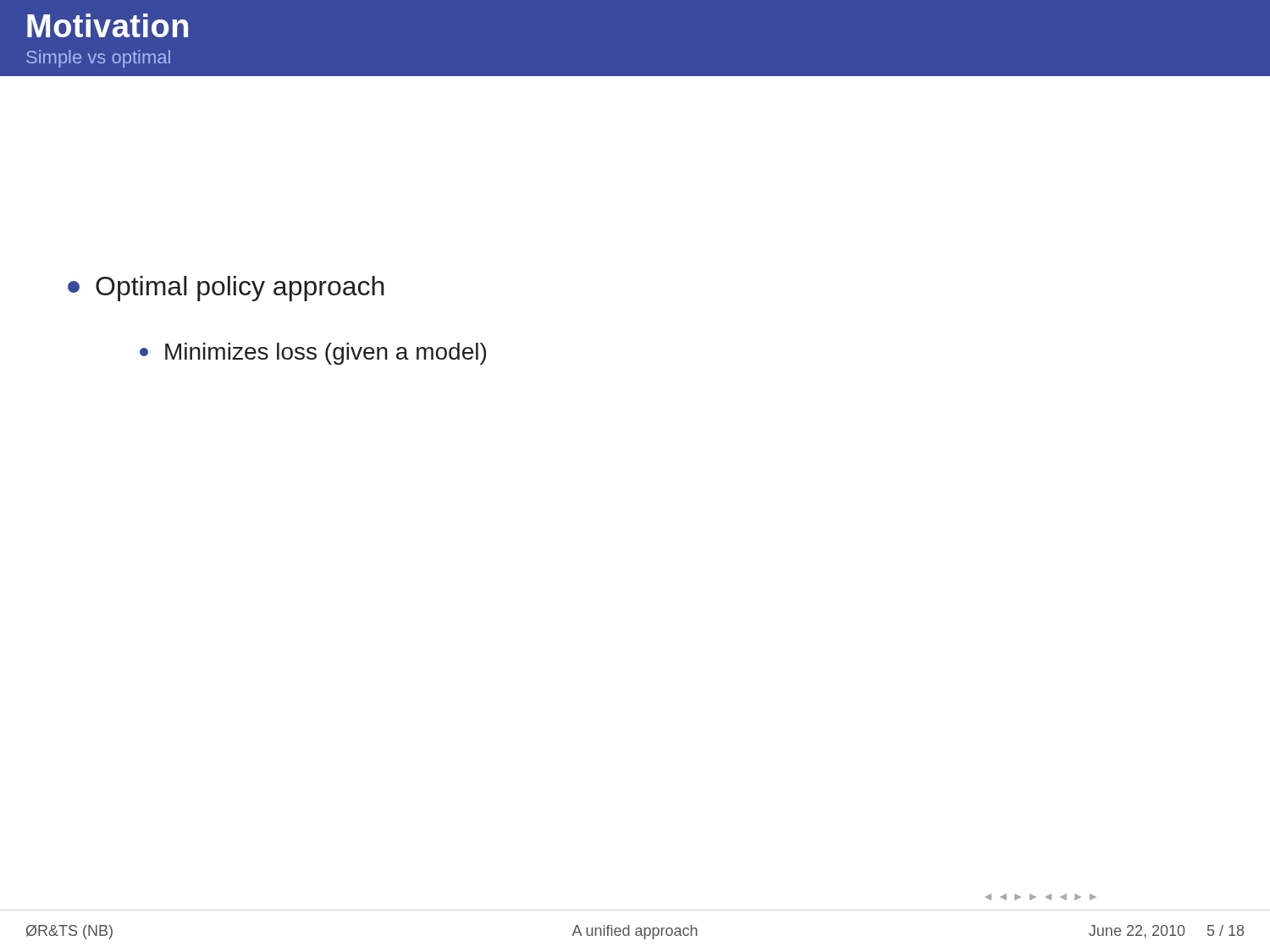The height and width of the screenshot is (952, 1270).
Task: Navigate to the region starting "Optimal policy approach"
Action: click(x=227, y=286)
